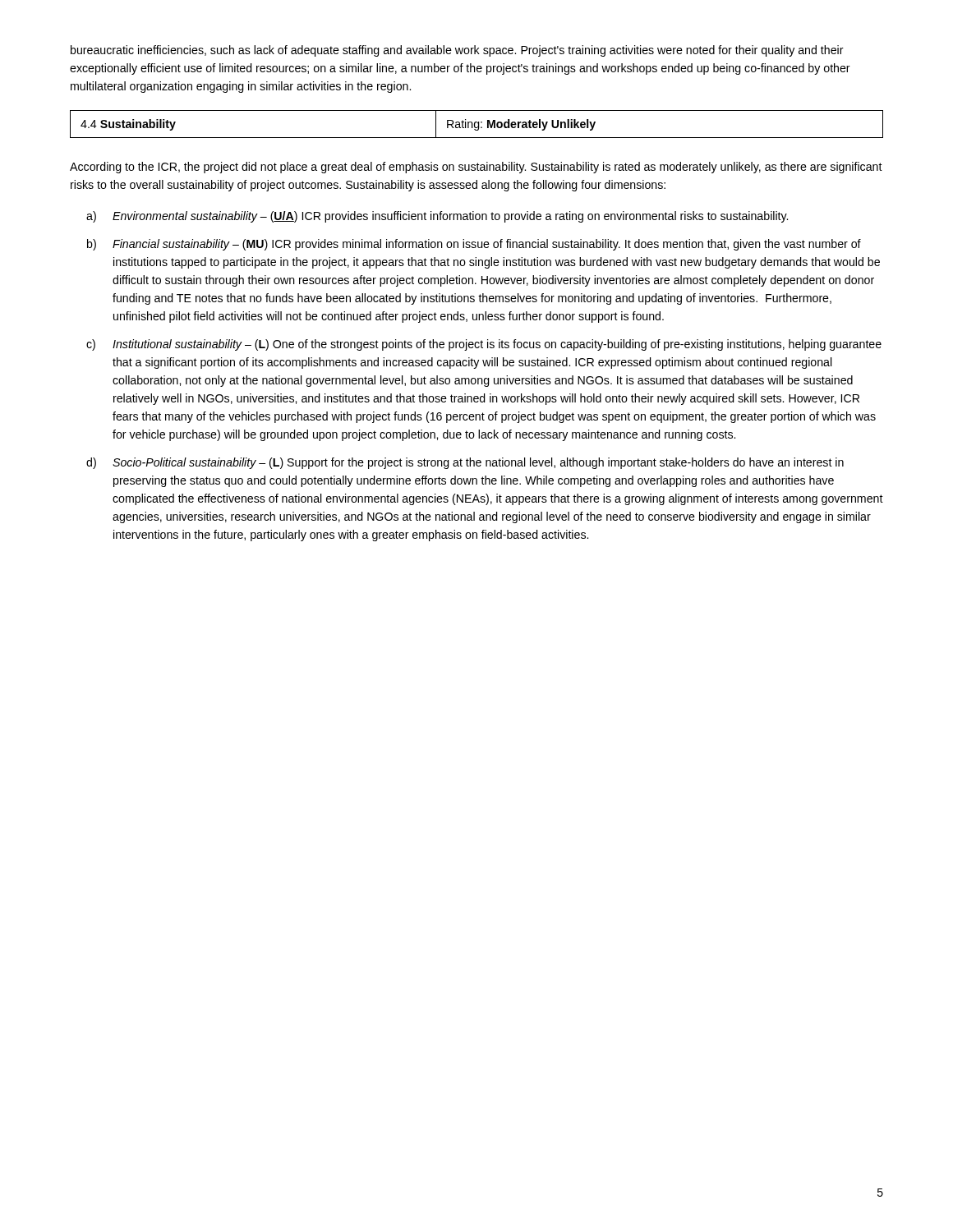The height and width of the screenshot is (1232, 953).
Task: Locate the text block that reads "bureaucratic inefficiencies, such as lack of"
Action: [x=460, y=68]
